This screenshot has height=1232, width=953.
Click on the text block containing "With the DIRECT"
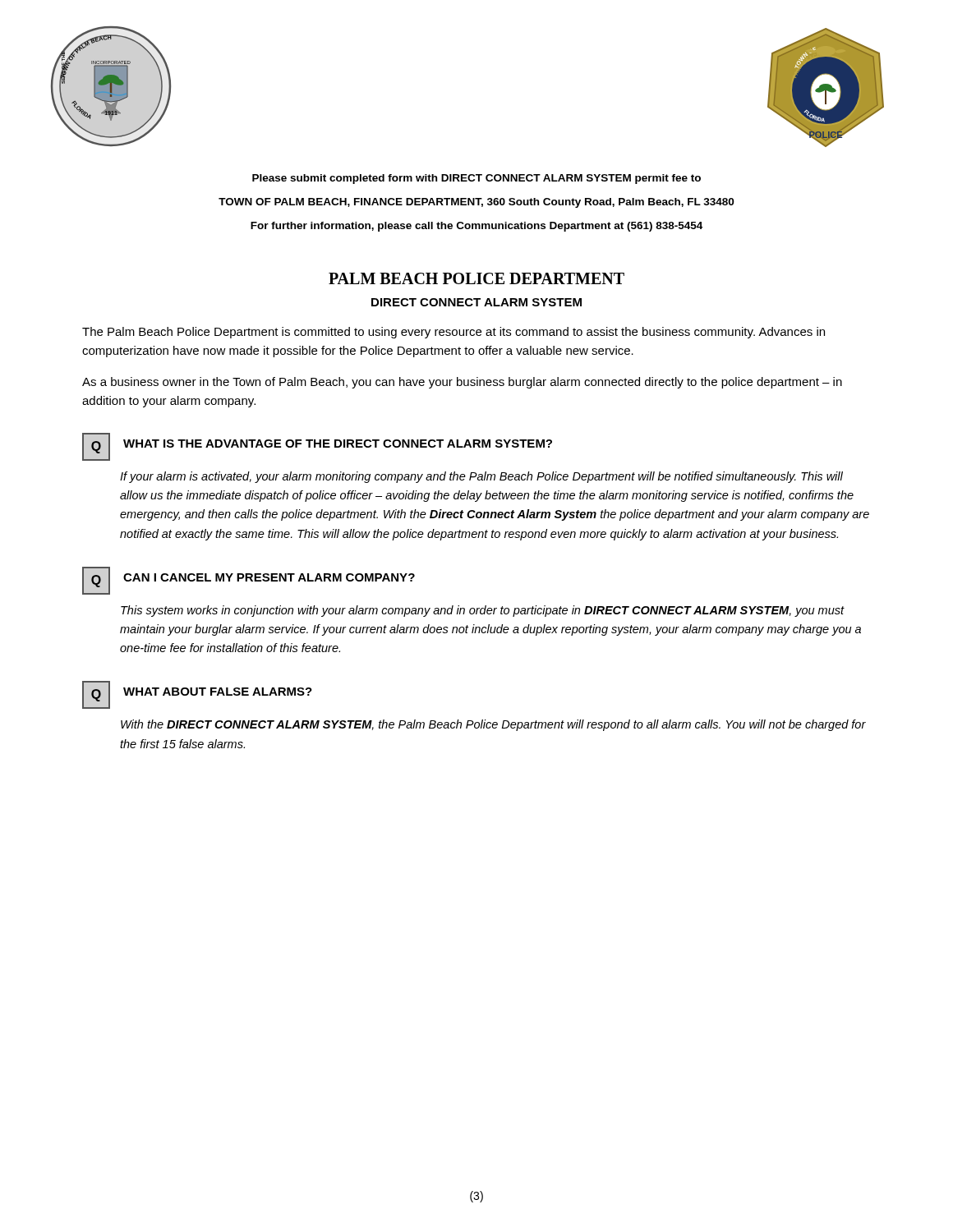[493, 734]
